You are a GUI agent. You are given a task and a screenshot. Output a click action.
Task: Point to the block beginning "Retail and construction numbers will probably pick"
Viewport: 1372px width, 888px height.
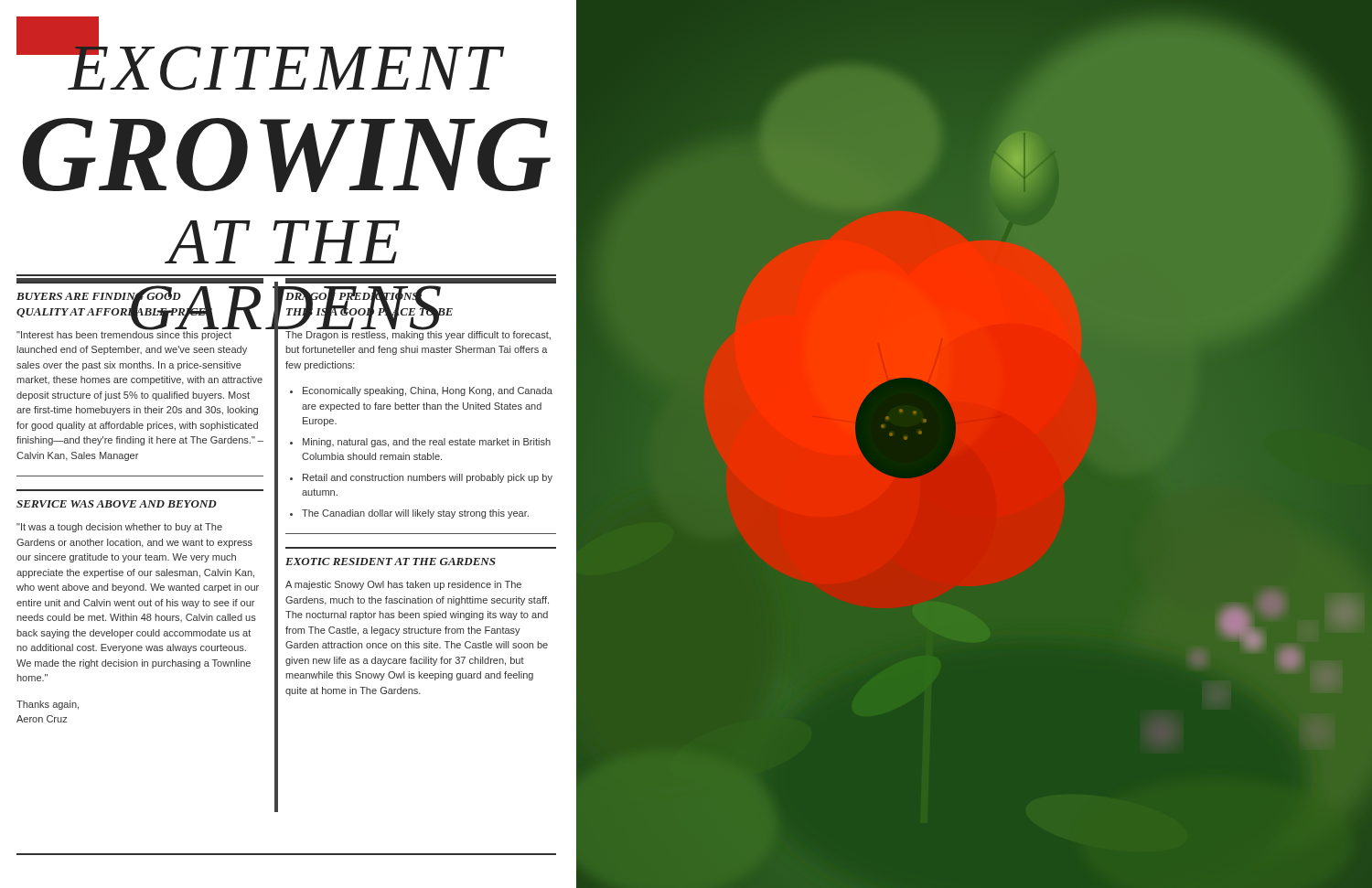[x=427, y=485]
